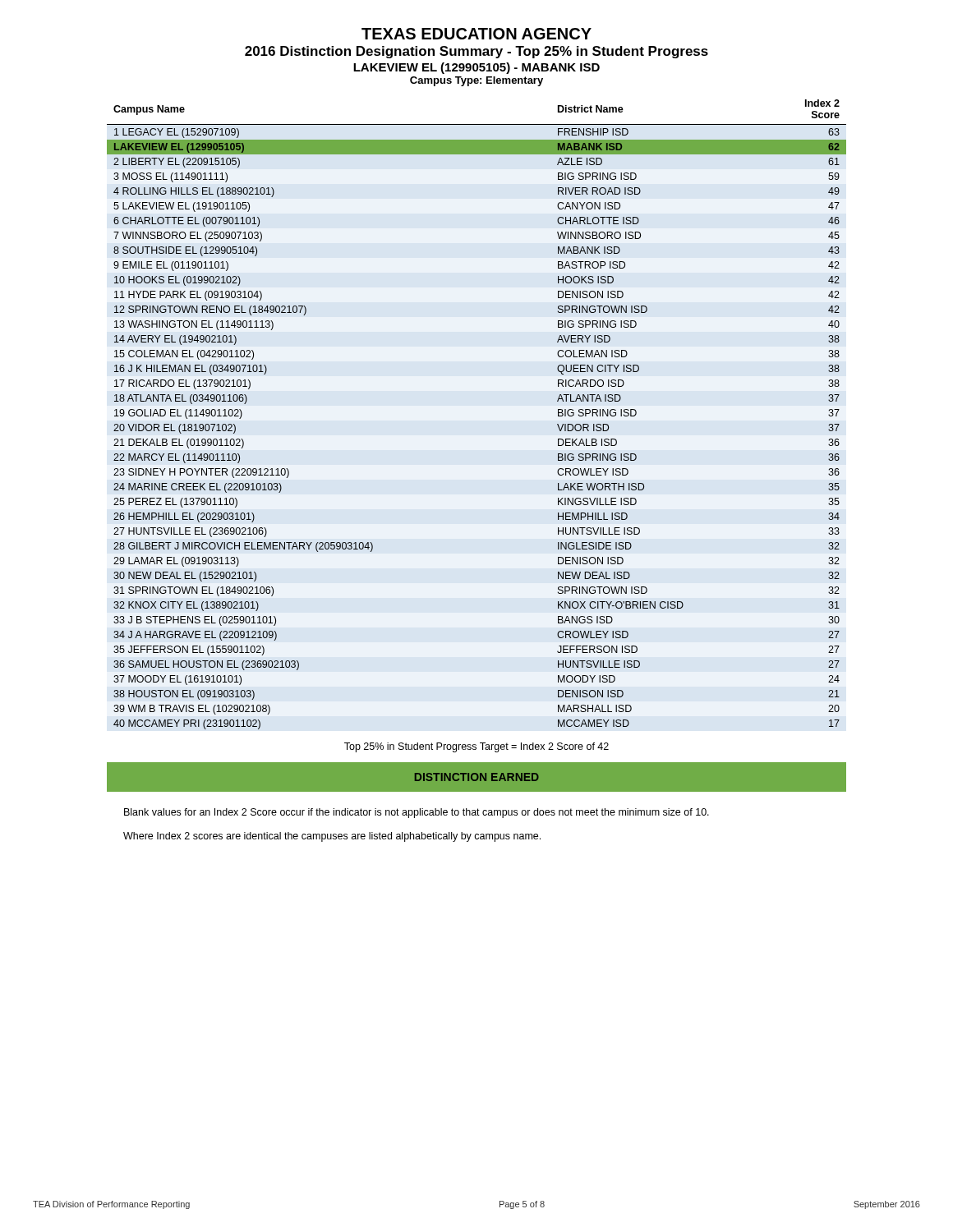Select the text block containing "Where Index 2 scores"
Screen dimensions: 1232x953
point(476,836)
